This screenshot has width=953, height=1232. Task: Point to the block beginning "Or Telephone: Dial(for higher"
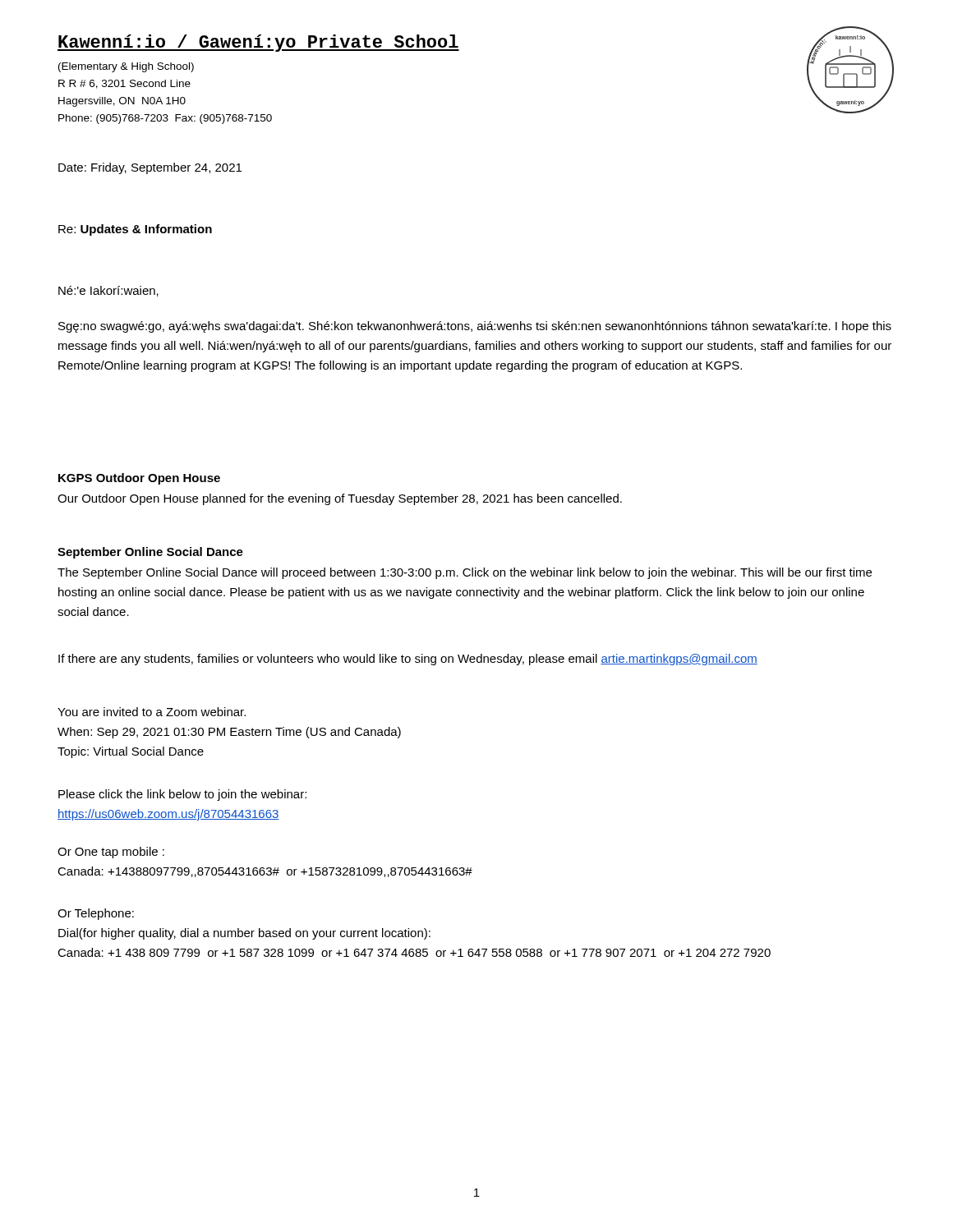(x=414, y=933)
